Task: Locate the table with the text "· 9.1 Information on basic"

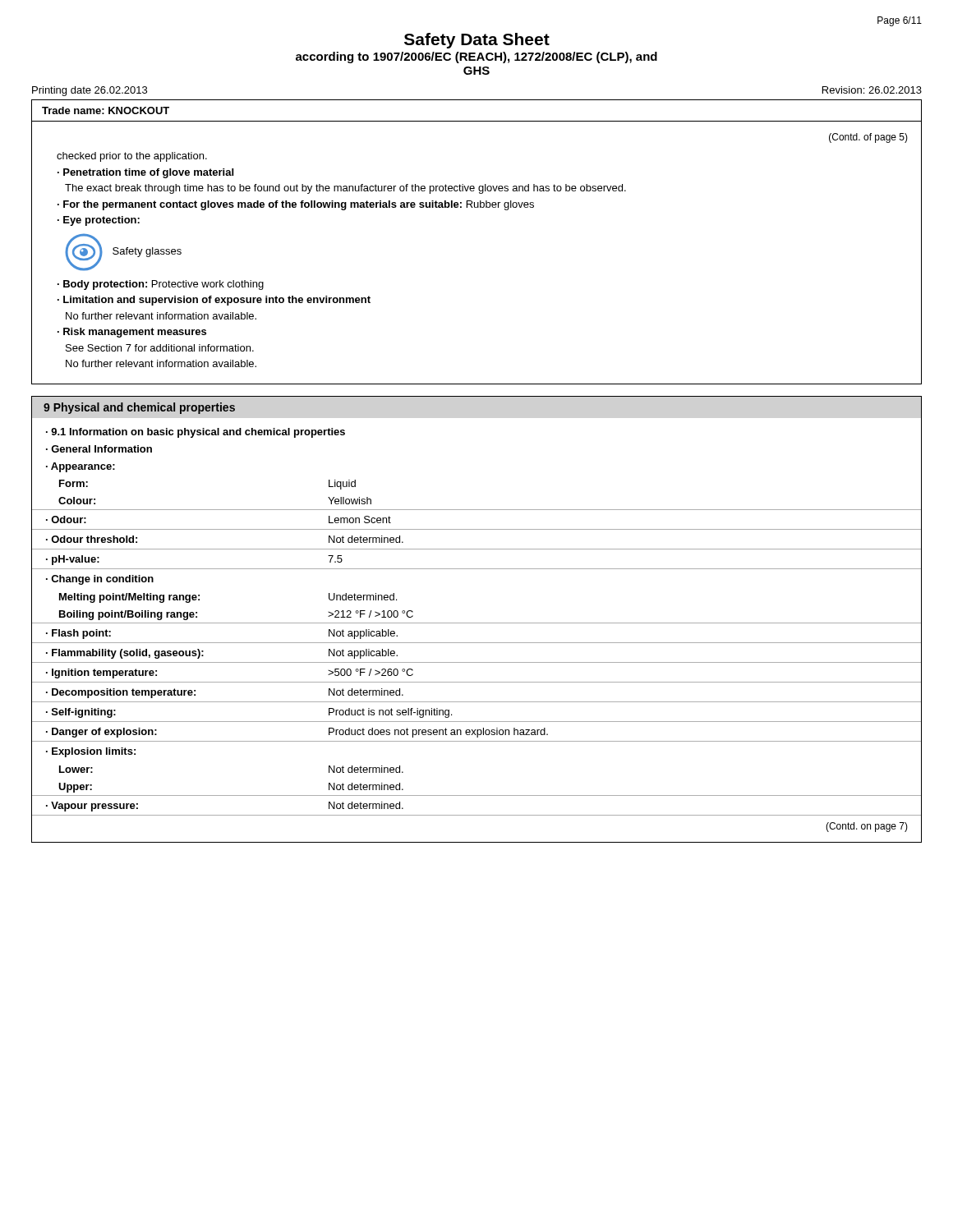Action: pyautogui.click(x=476, y=618)
